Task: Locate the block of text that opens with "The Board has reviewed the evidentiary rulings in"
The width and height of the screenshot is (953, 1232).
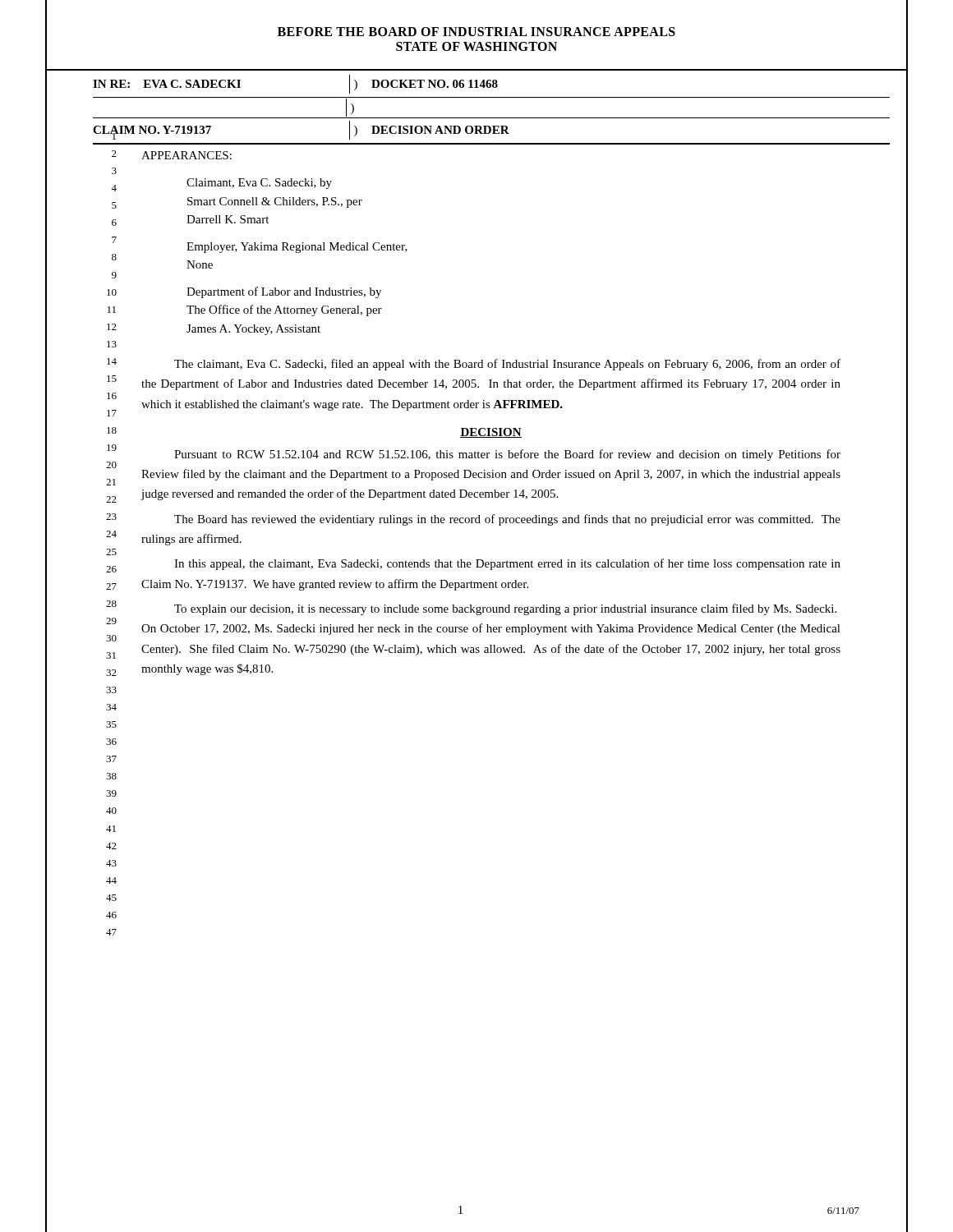Action: [491, 529]
